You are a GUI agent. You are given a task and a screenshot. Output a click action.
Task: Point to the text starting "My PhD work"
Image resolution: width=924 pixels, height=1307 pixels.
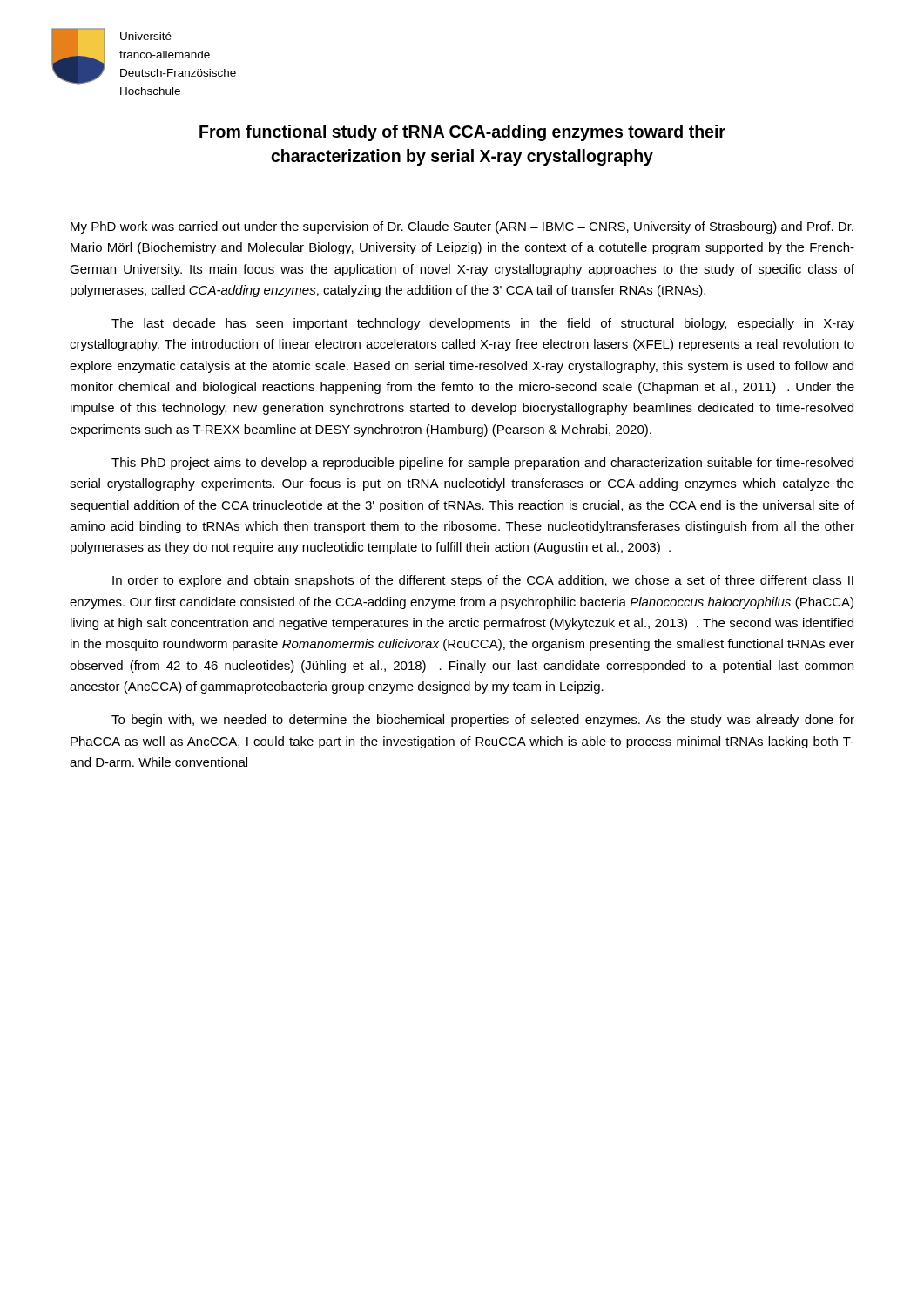[462, 258]
